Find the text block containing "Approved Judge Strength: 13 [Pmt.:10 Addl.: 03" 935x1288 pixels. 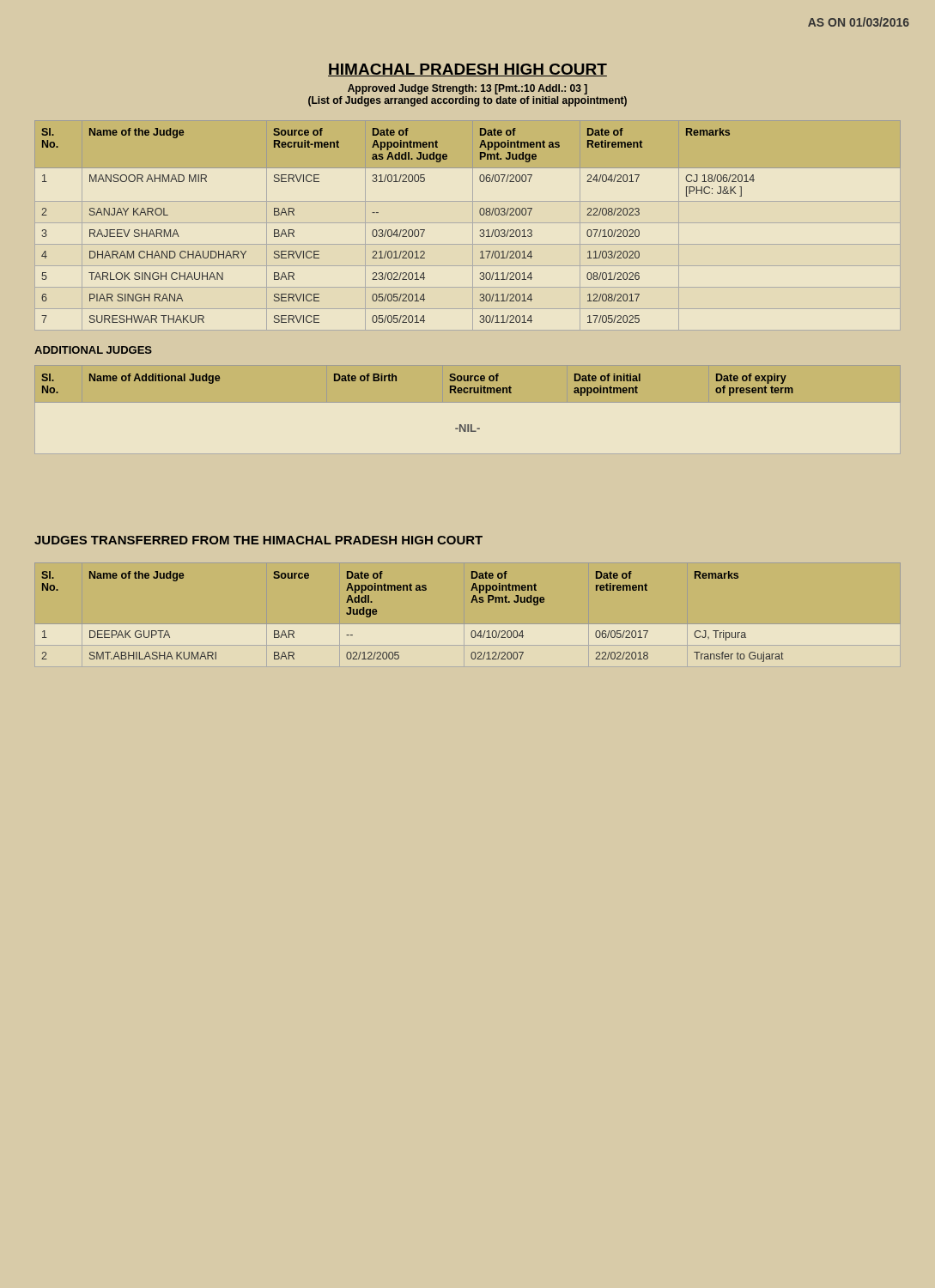click(x=468, y=94)
